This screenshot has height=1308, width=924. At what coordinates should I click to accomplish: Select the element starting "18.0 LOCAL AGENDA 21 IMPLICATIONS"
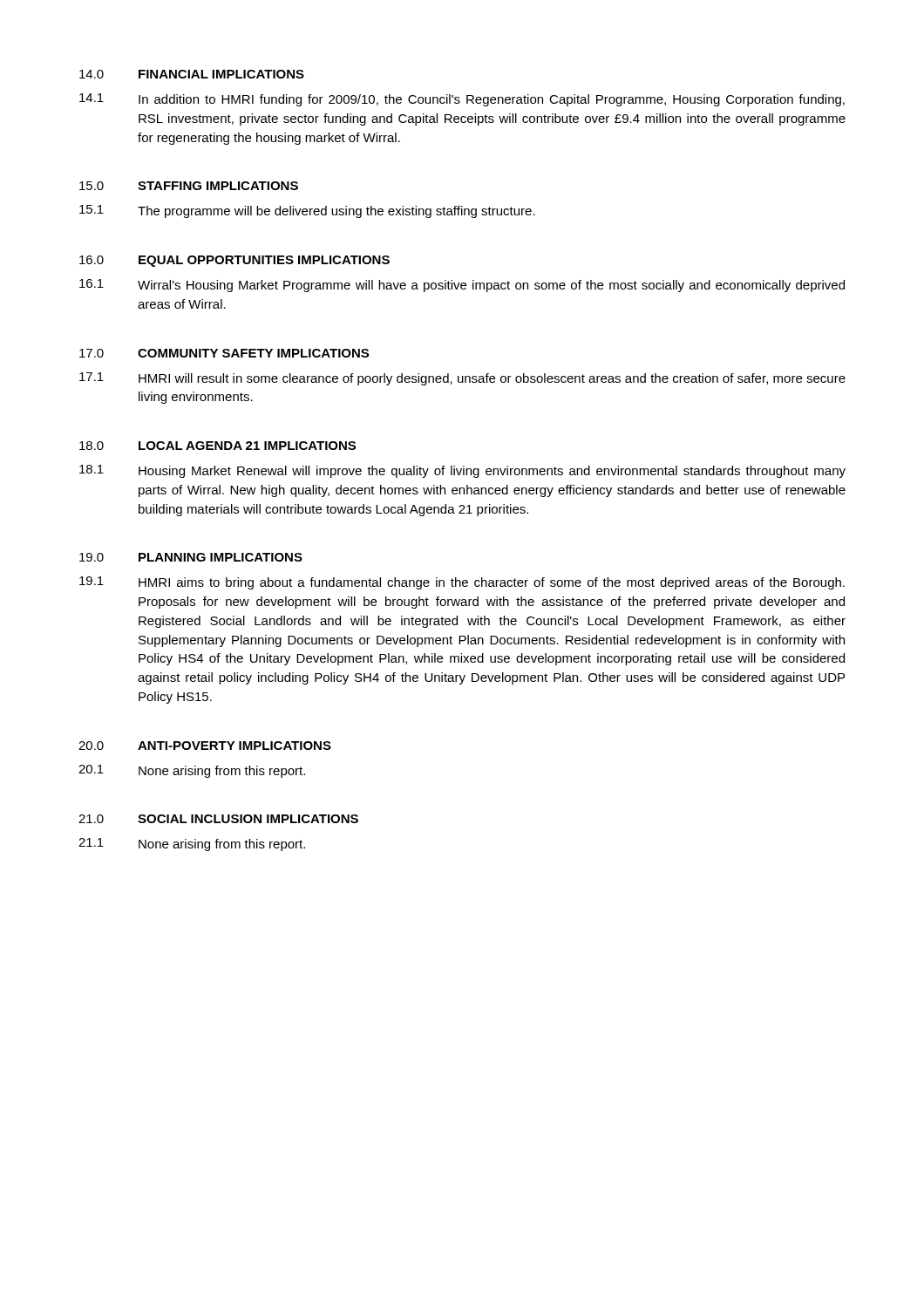(217, 445)
